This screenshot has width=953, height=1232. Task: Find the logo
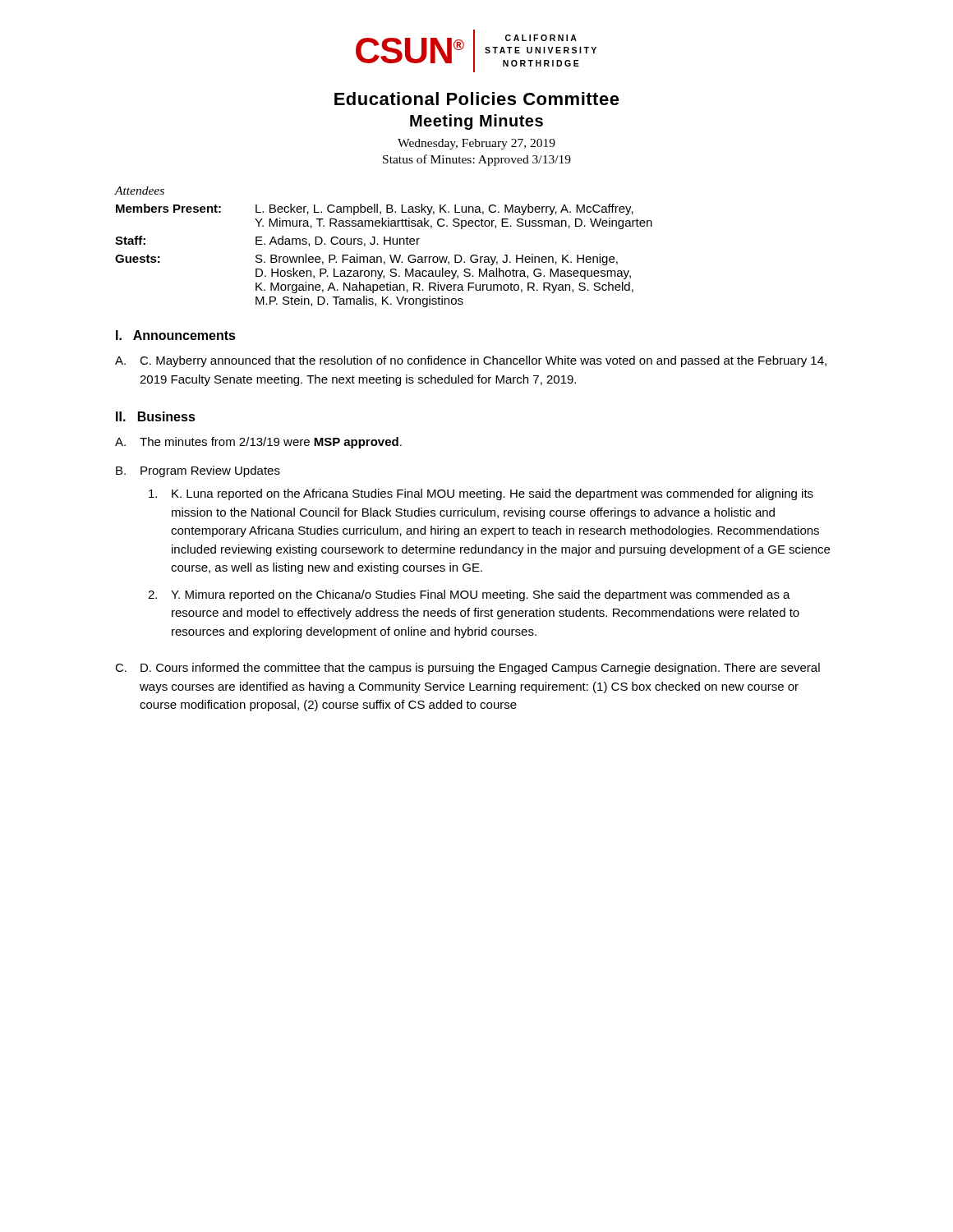click(x=476, y=51)
